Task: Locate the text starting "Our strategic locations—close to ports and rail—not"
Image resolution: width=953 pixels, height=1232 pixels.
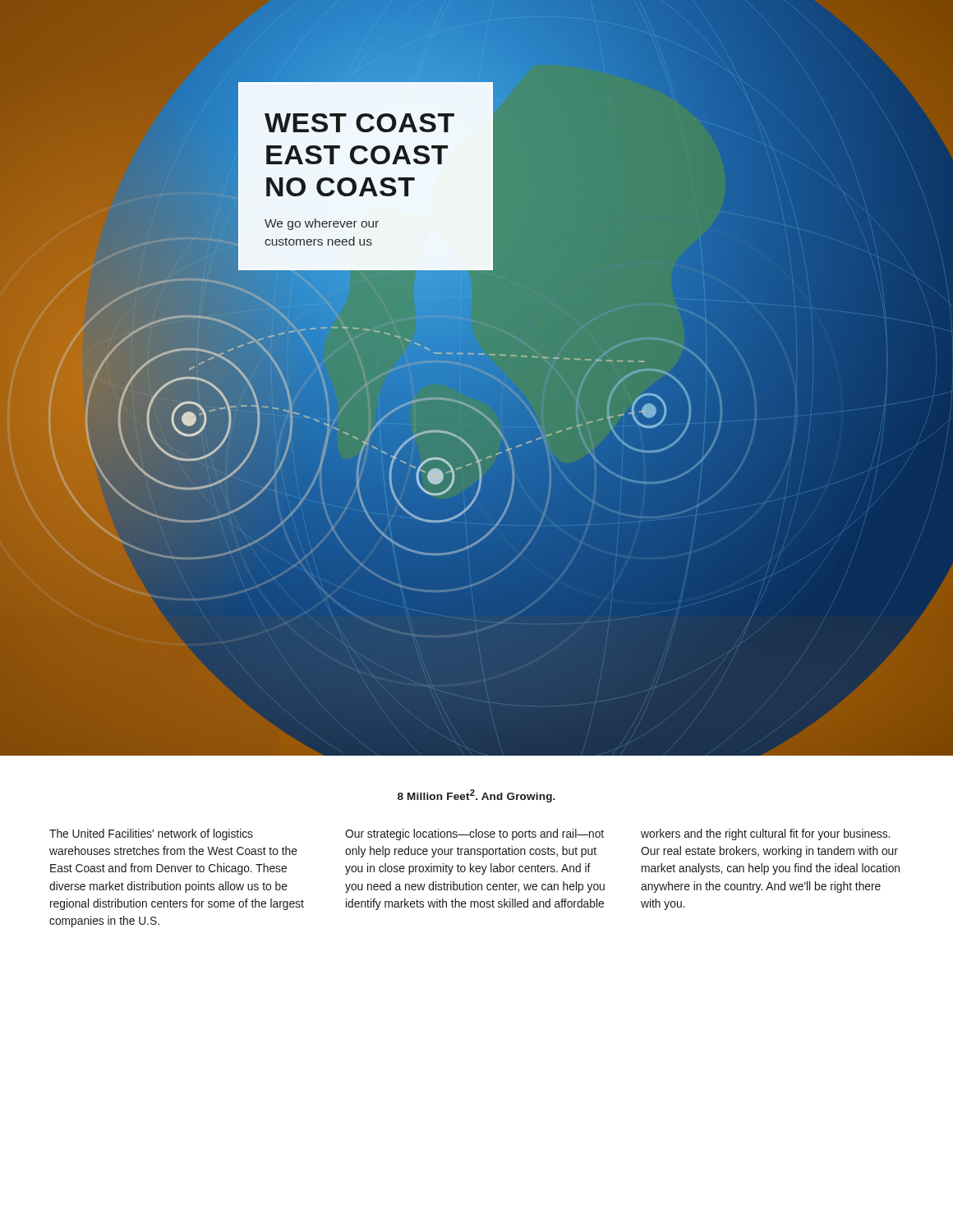Action: coord(475,869)
